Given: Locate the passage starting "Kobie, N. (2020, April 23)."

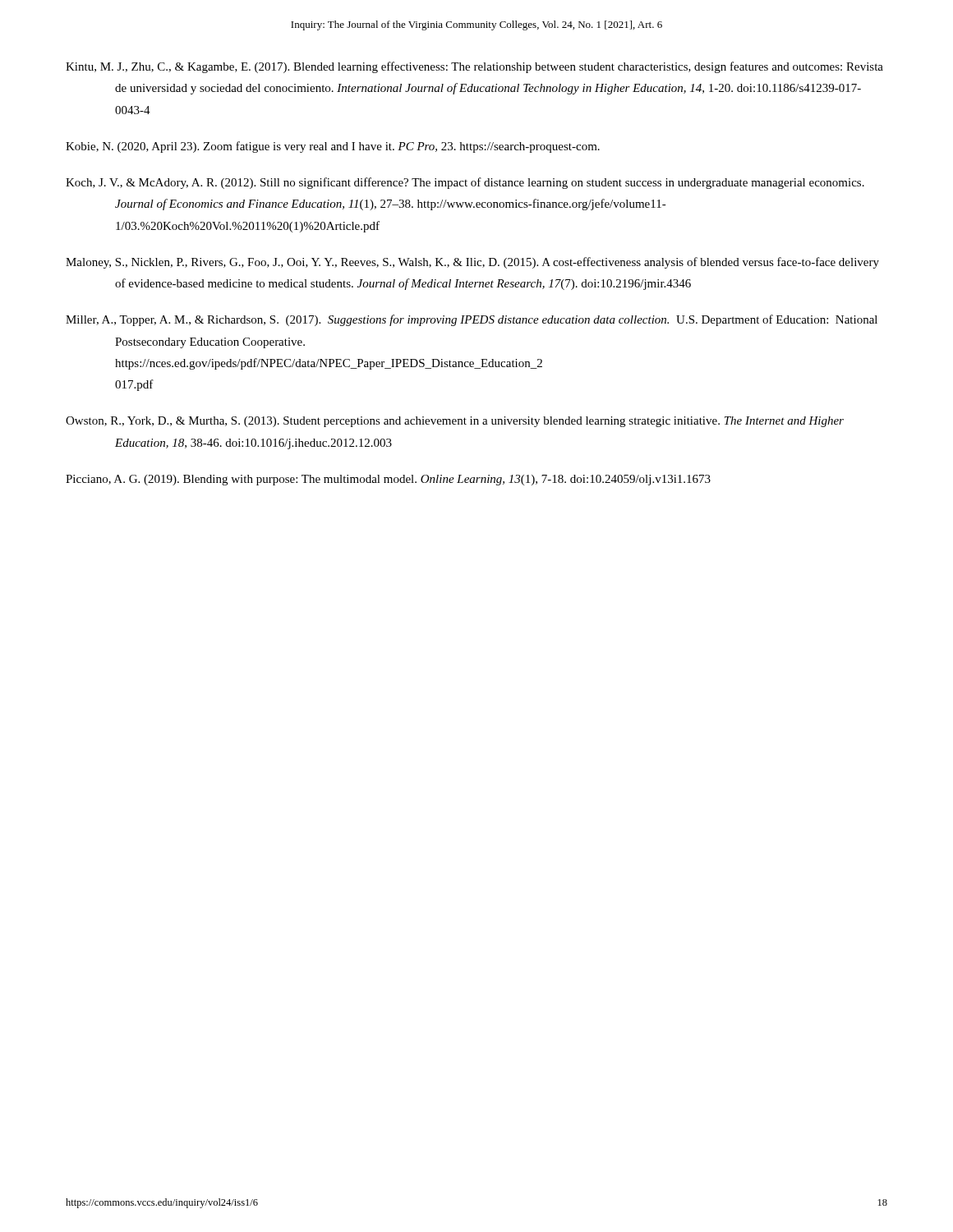Looking at the screenshot, I should point(333,146).
